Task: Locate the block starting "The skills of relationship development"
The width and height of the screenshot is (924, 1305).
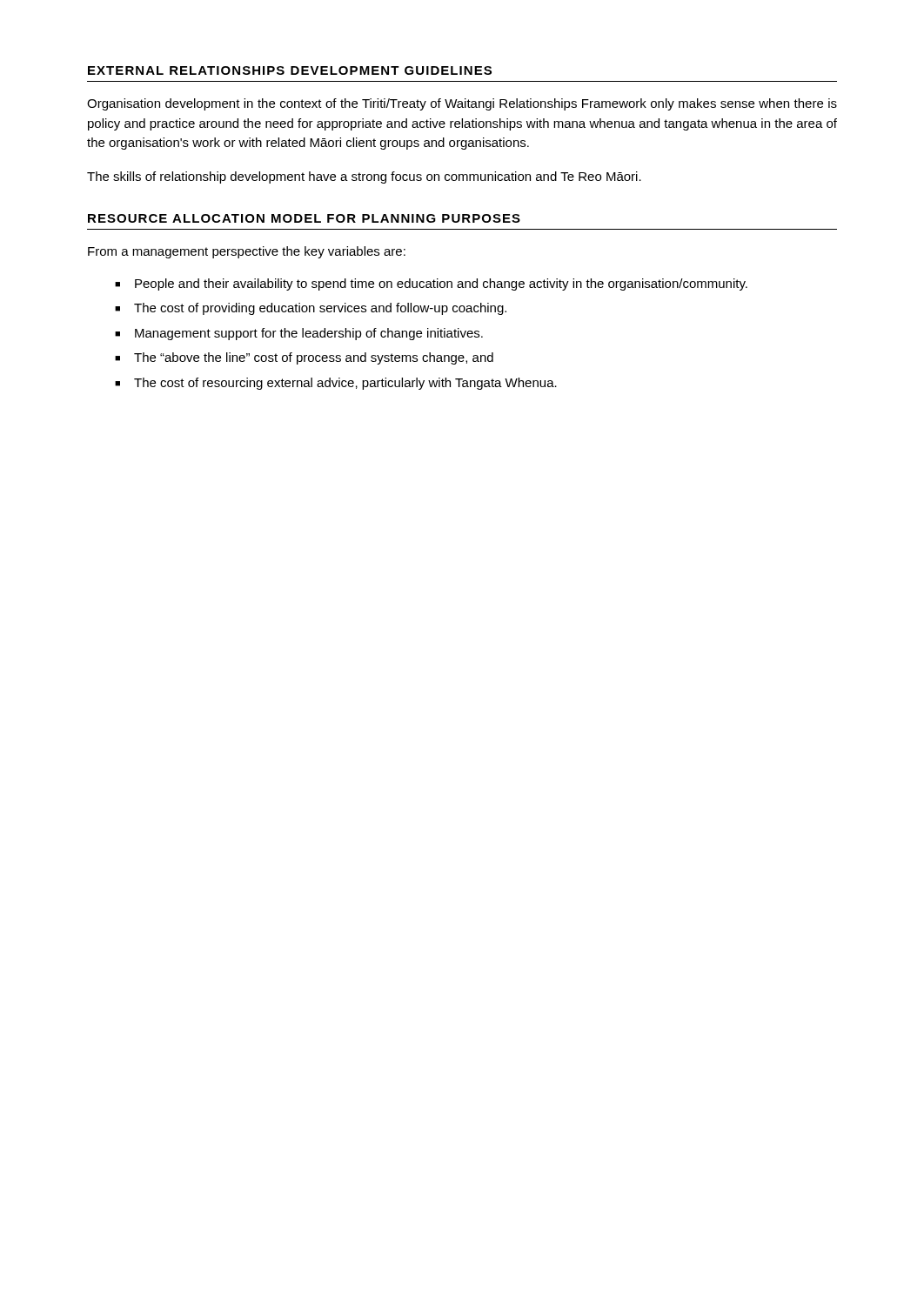Action: (364, 176)
